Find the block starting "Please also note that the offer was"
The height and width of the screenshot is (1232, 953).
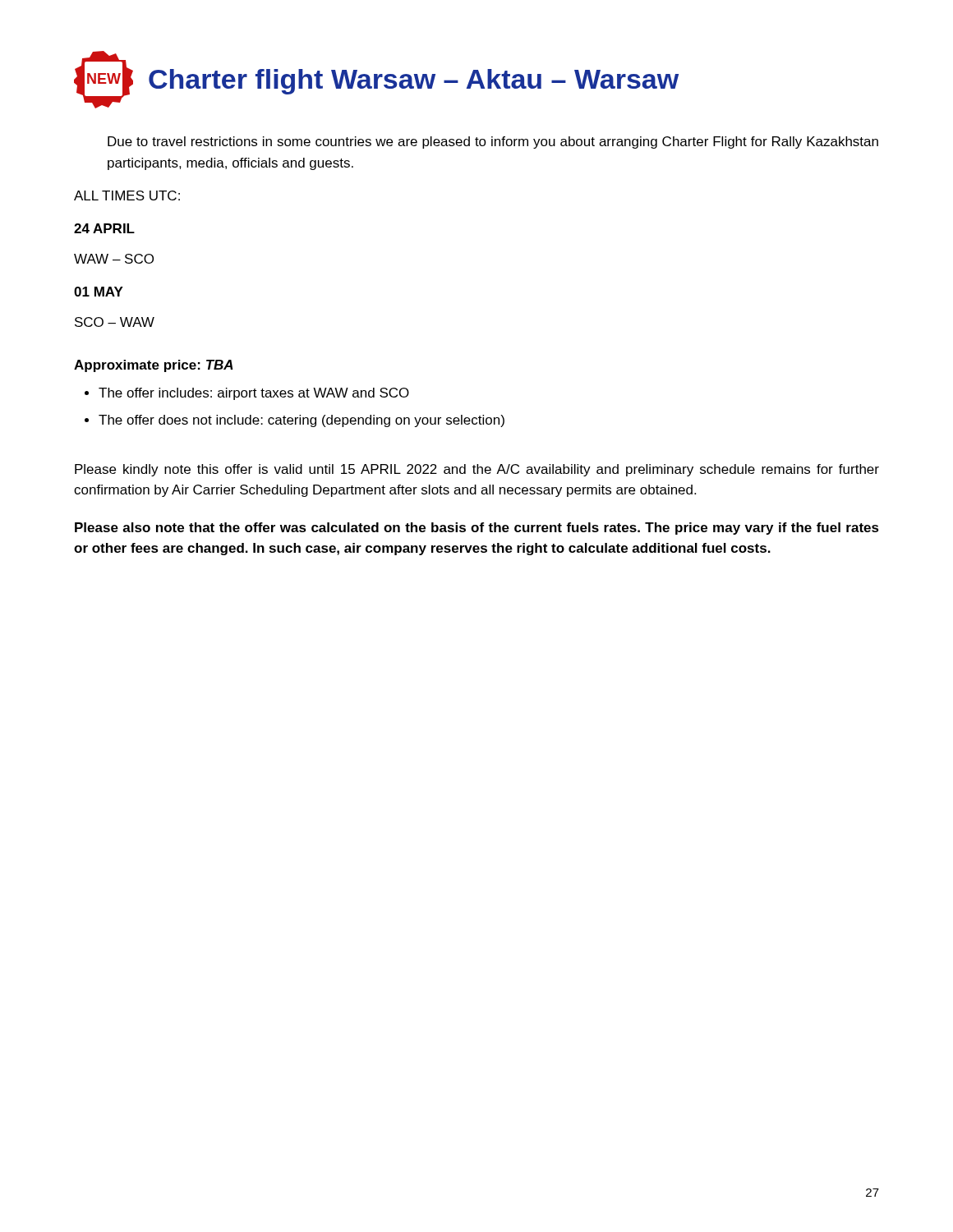pos(476,538)
